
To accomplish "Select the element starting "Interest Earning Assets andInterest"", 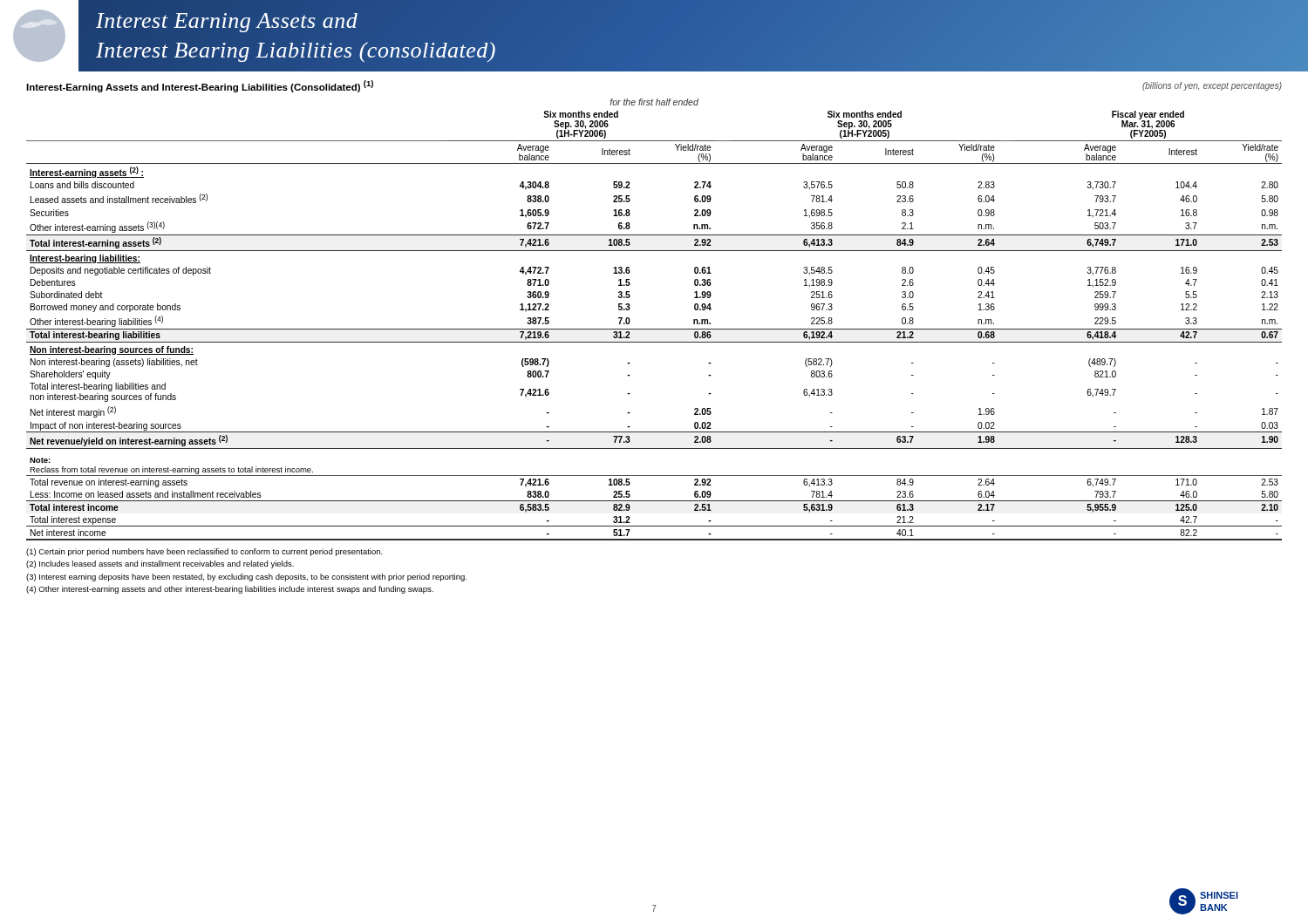I will pyautogui.click(x=296, y=35).
